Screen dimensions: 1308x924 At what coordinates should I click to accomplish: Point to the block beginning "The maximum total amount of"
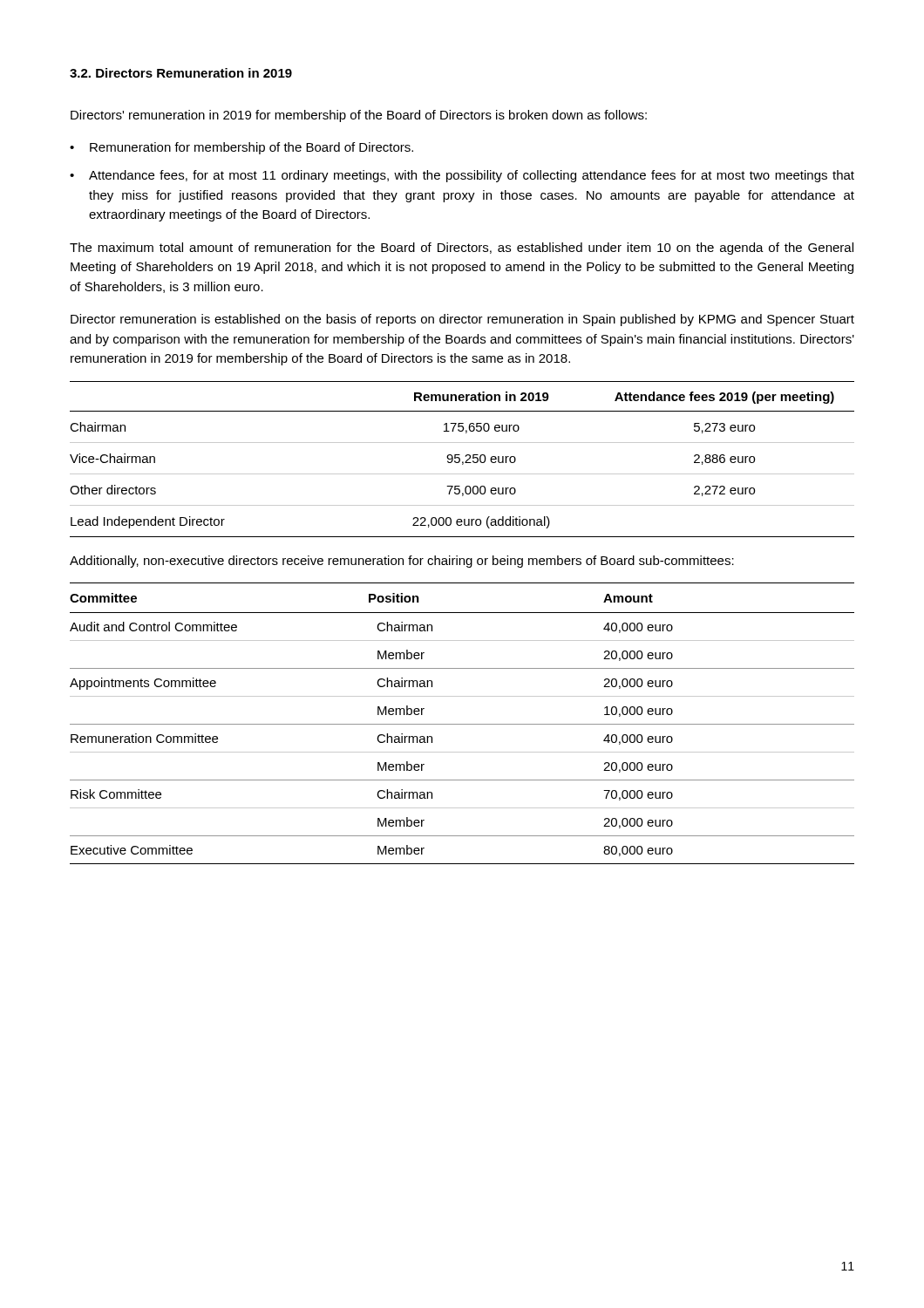tap(462, 267)
